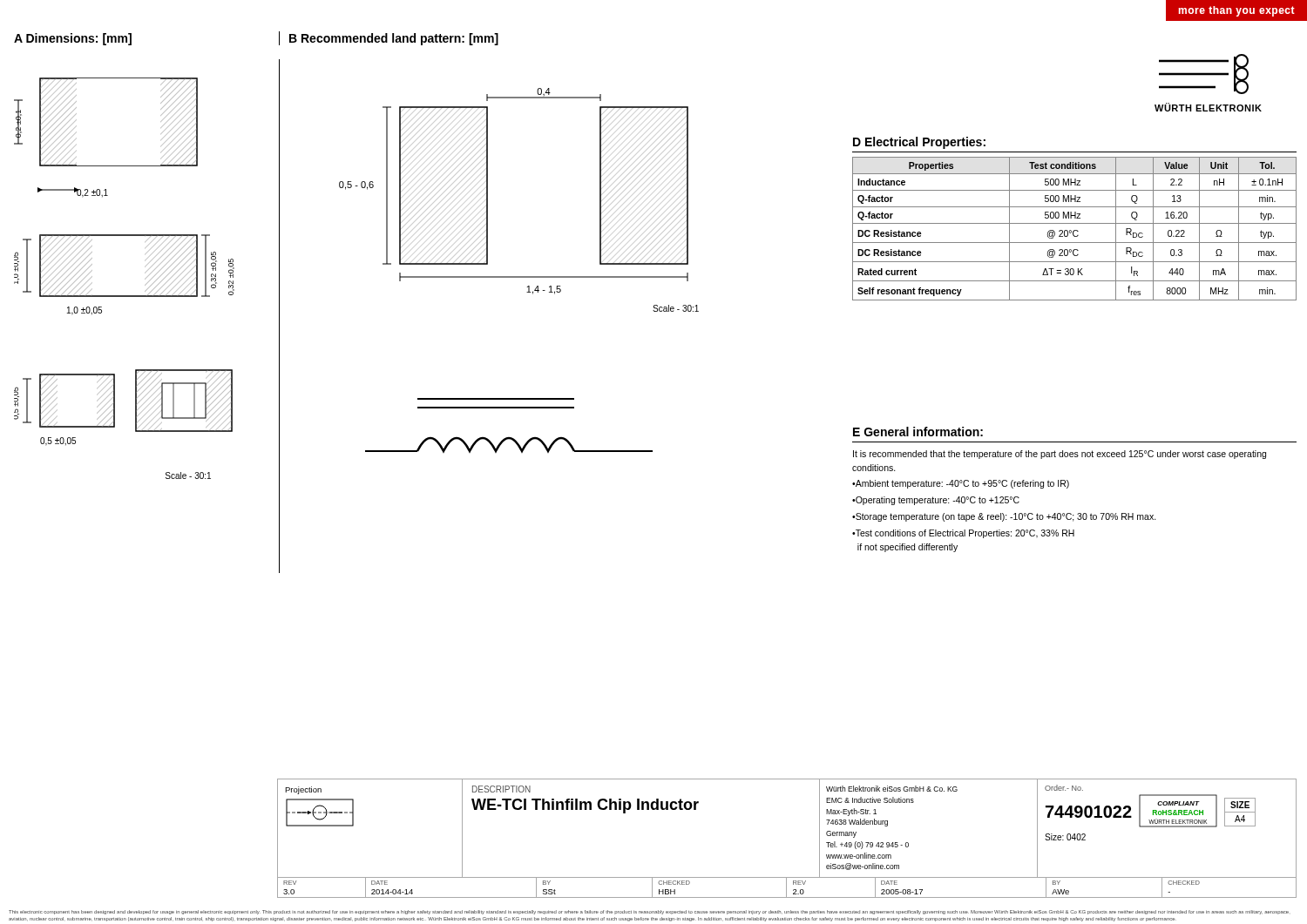Viewport: 1307px width, 924px height.
Task: Locate the text starting "A Dimensions: [mm]"
Action: tap(73, 38)
